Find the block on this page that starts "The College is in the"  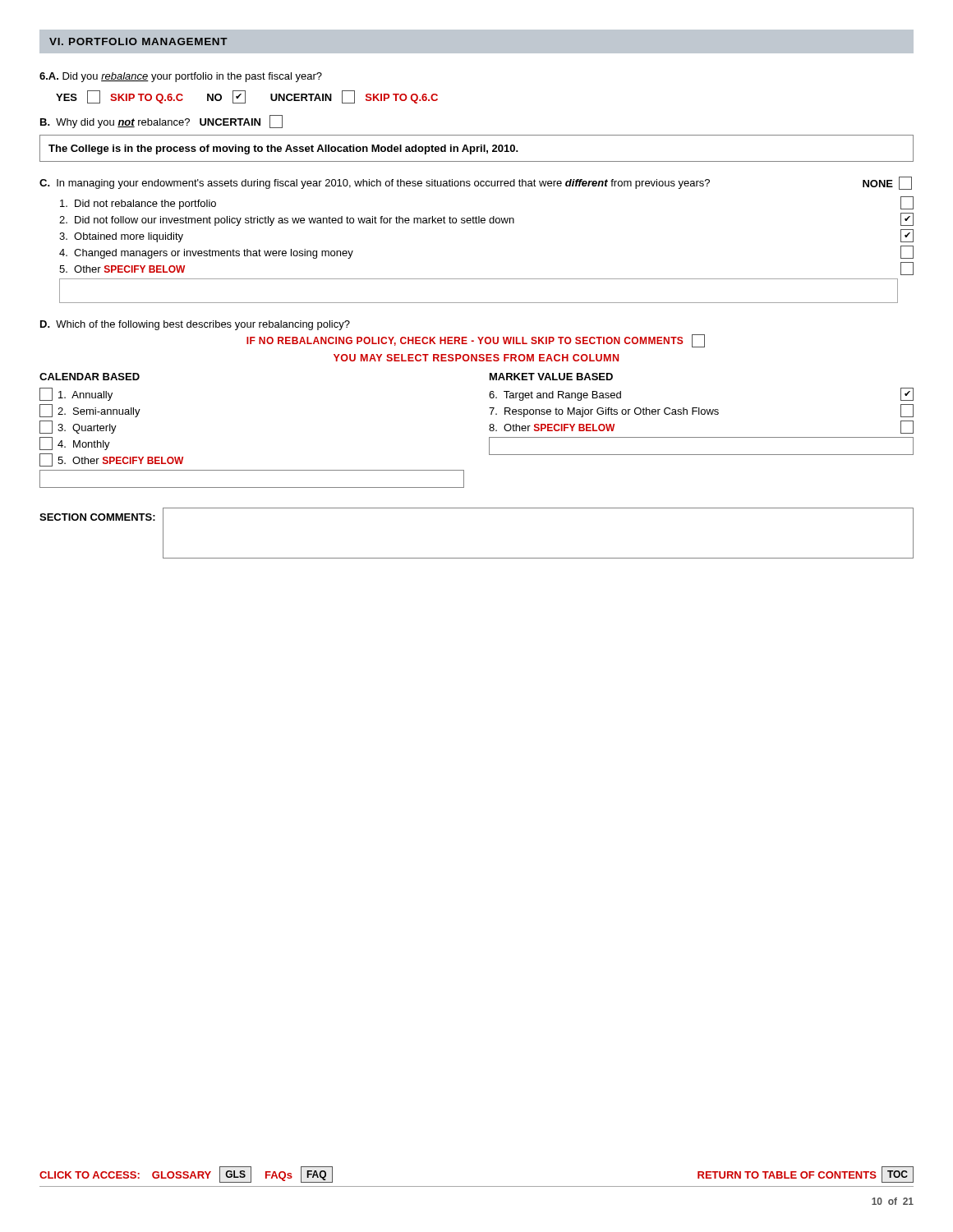(283, 148)
